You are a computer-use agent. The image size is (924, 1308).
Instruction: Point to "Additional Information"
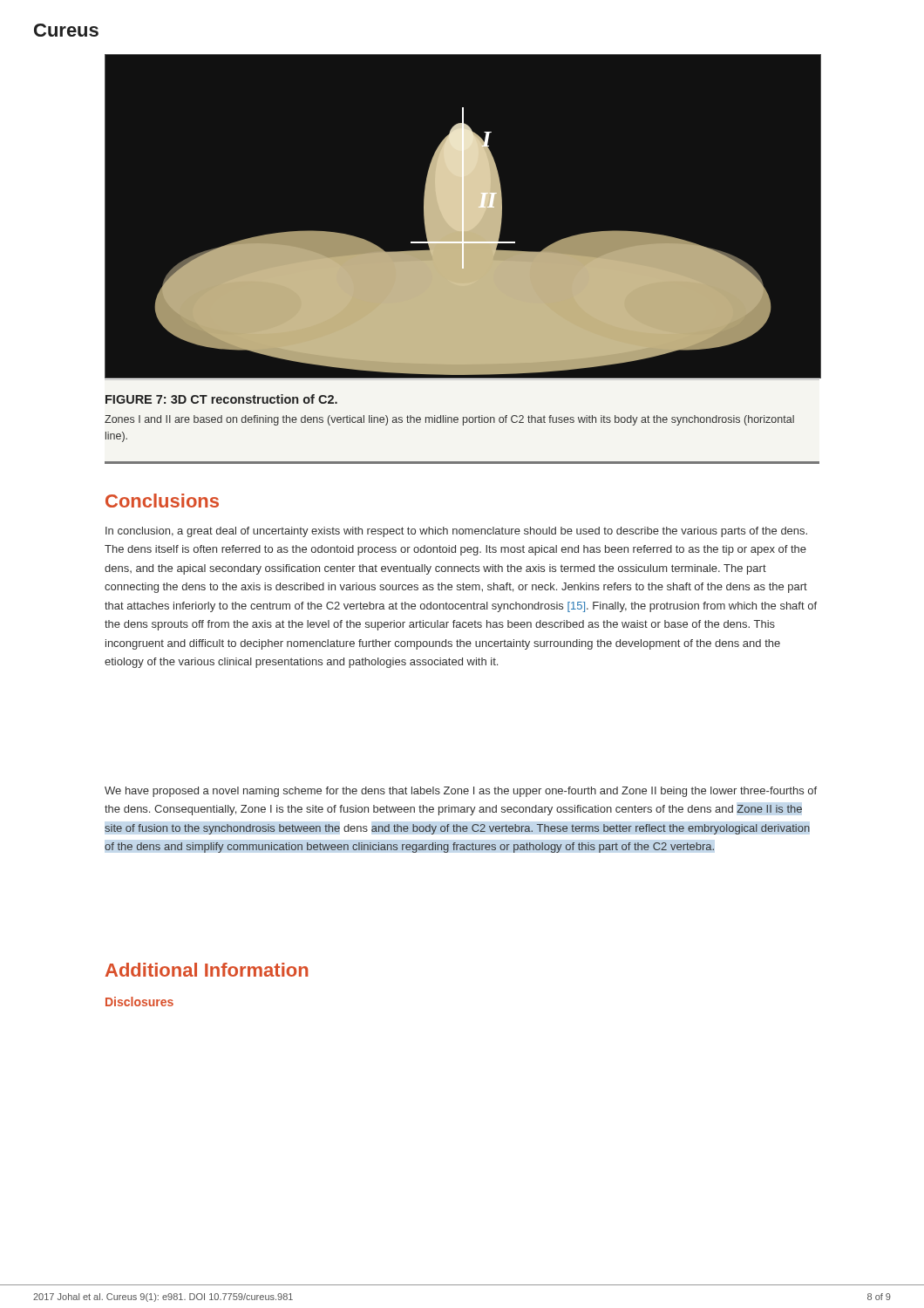pyautogui.click(x=207, y=970)
